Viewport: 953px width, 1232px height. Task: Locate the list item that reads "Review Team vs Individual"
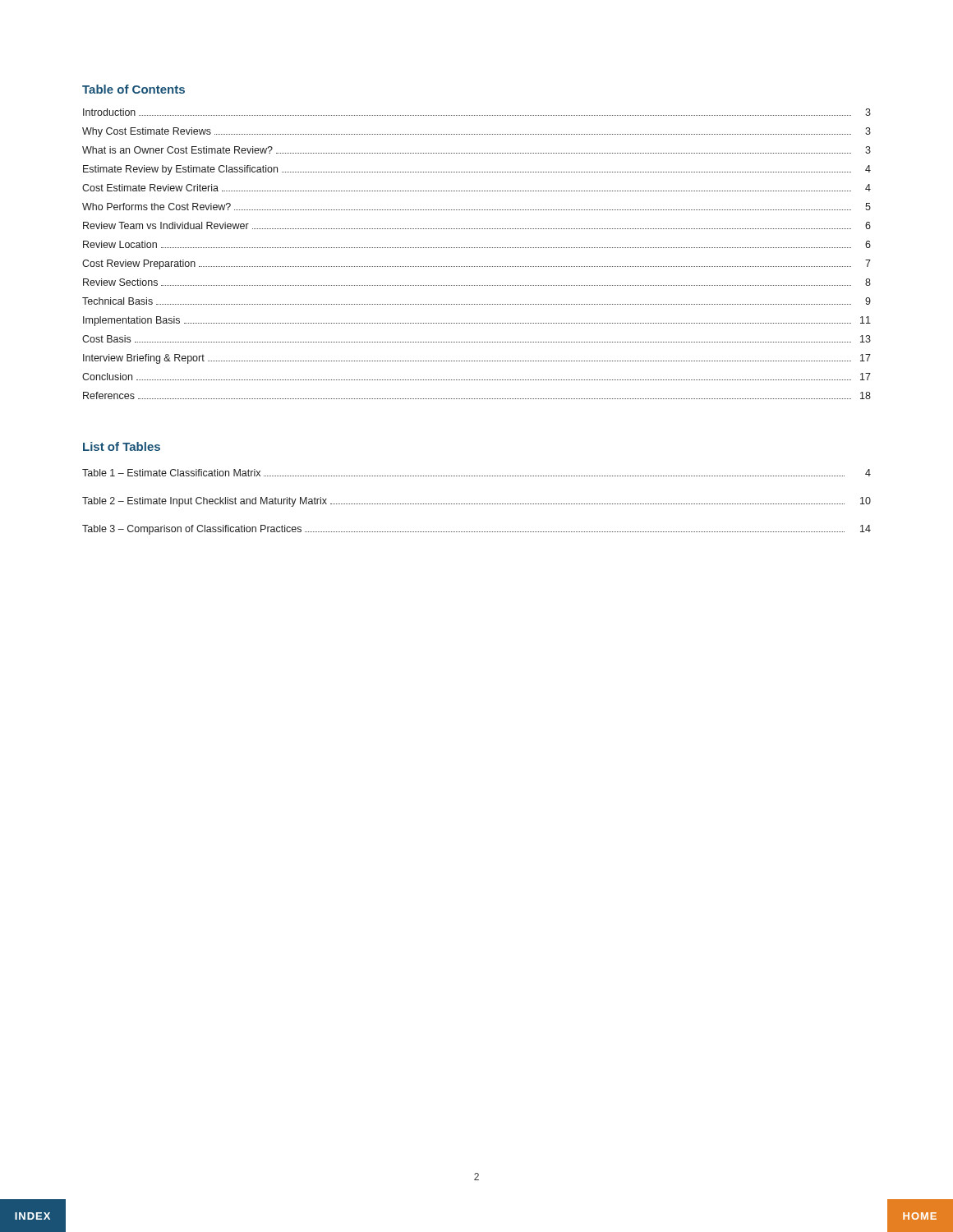[x=476, y=226]
